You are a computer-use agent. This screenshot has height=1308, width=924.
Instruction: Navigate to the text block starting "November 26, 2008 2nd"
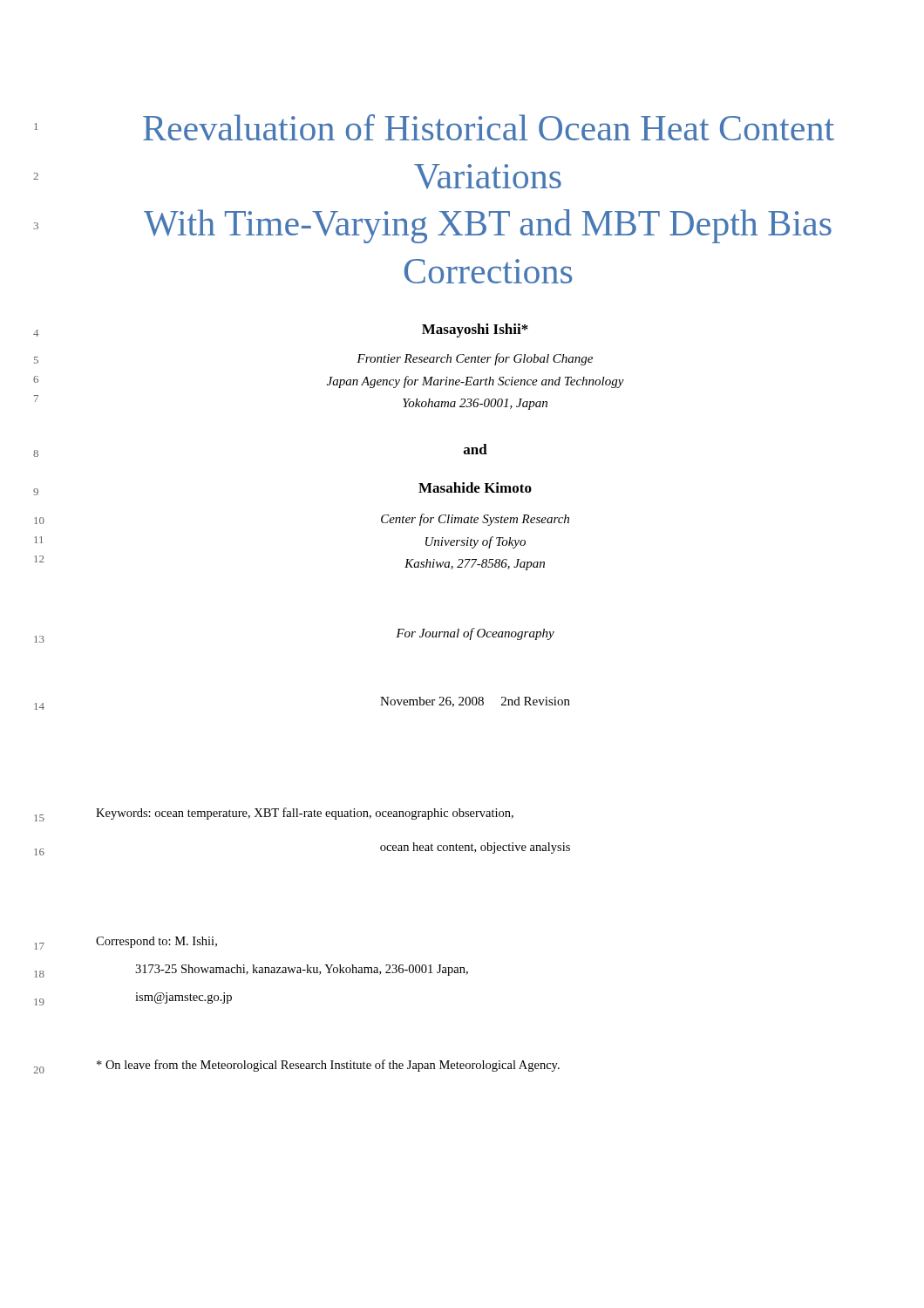tap(475, 701)
